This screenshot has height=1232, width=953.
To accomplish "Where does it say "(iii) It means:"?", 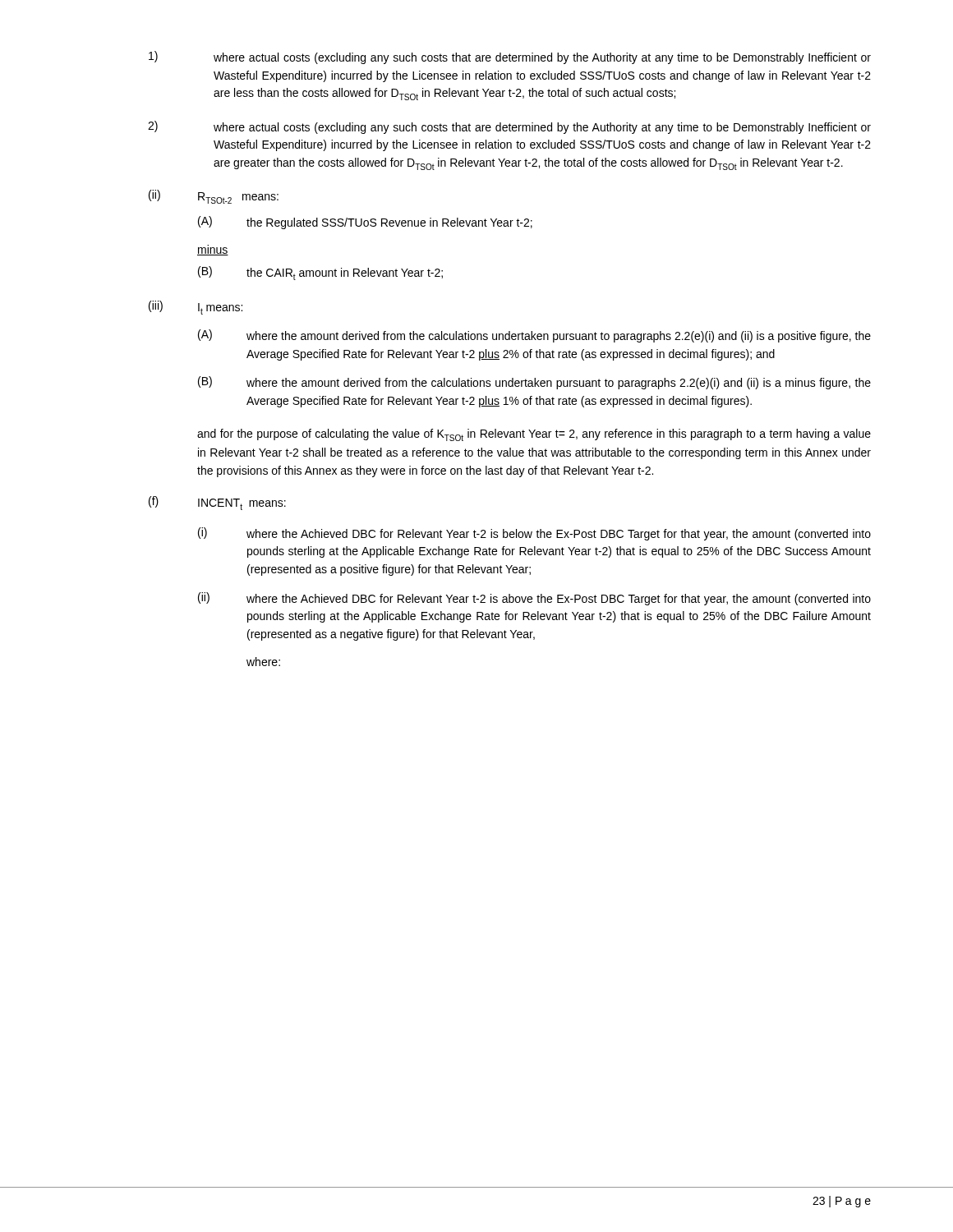I will coord(196,308).
